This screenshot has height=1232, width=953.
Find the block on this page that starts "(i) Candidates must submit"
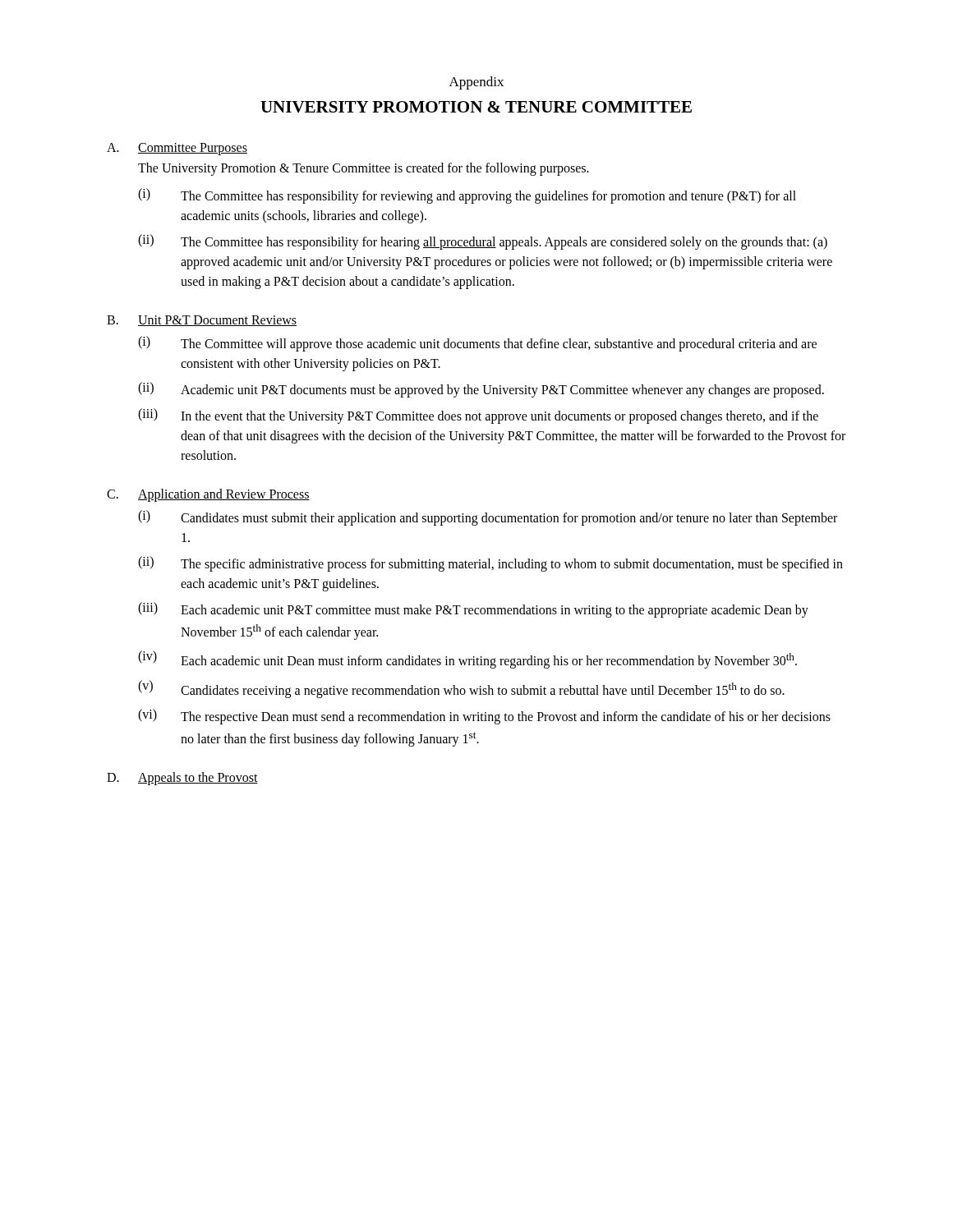coord(492,528)
